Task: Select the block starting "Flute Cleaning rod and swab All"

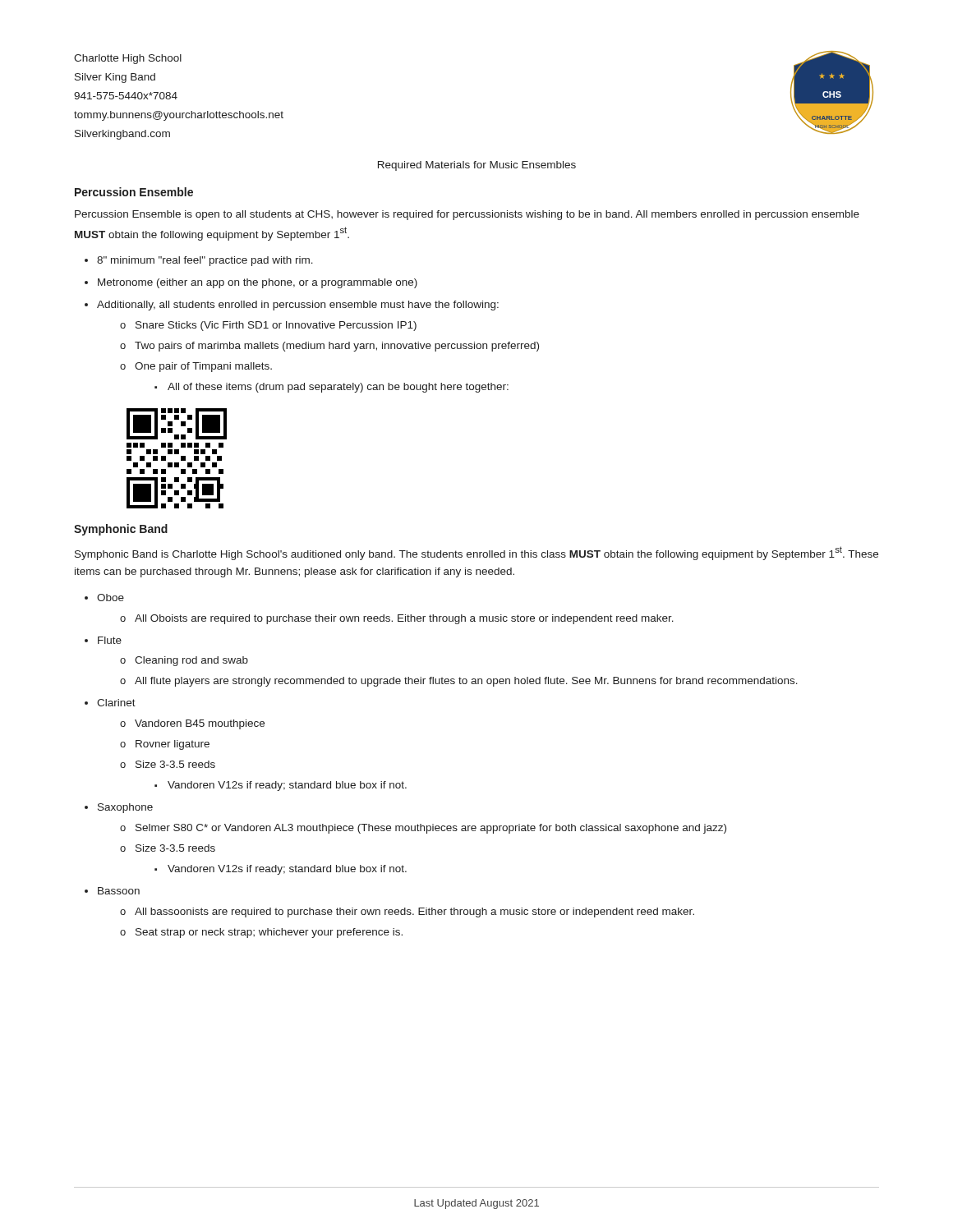Action: (x=110, y=640)
